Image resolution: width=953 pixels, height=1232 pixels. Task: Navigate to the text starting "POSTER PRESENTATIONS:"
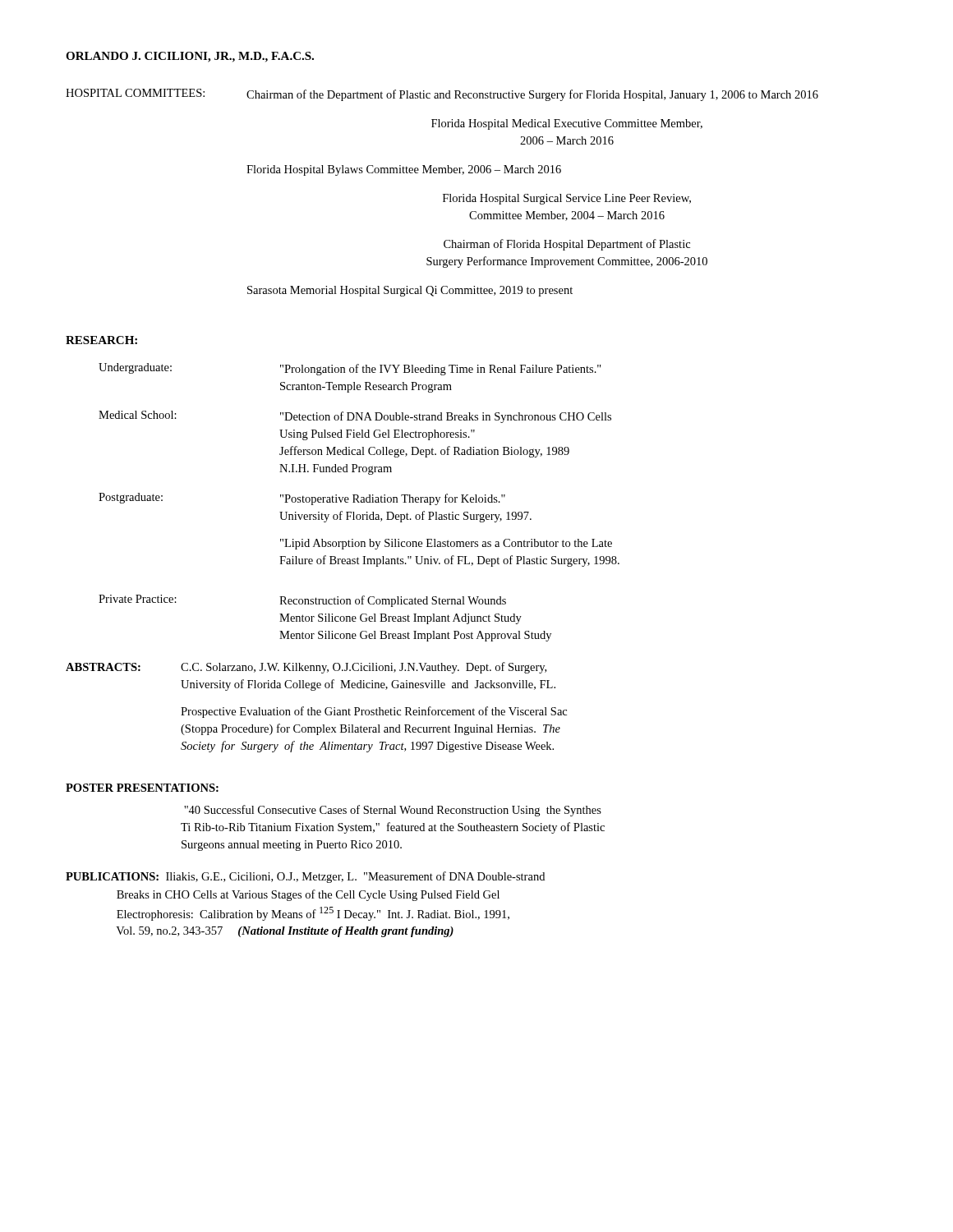(142, 788)
